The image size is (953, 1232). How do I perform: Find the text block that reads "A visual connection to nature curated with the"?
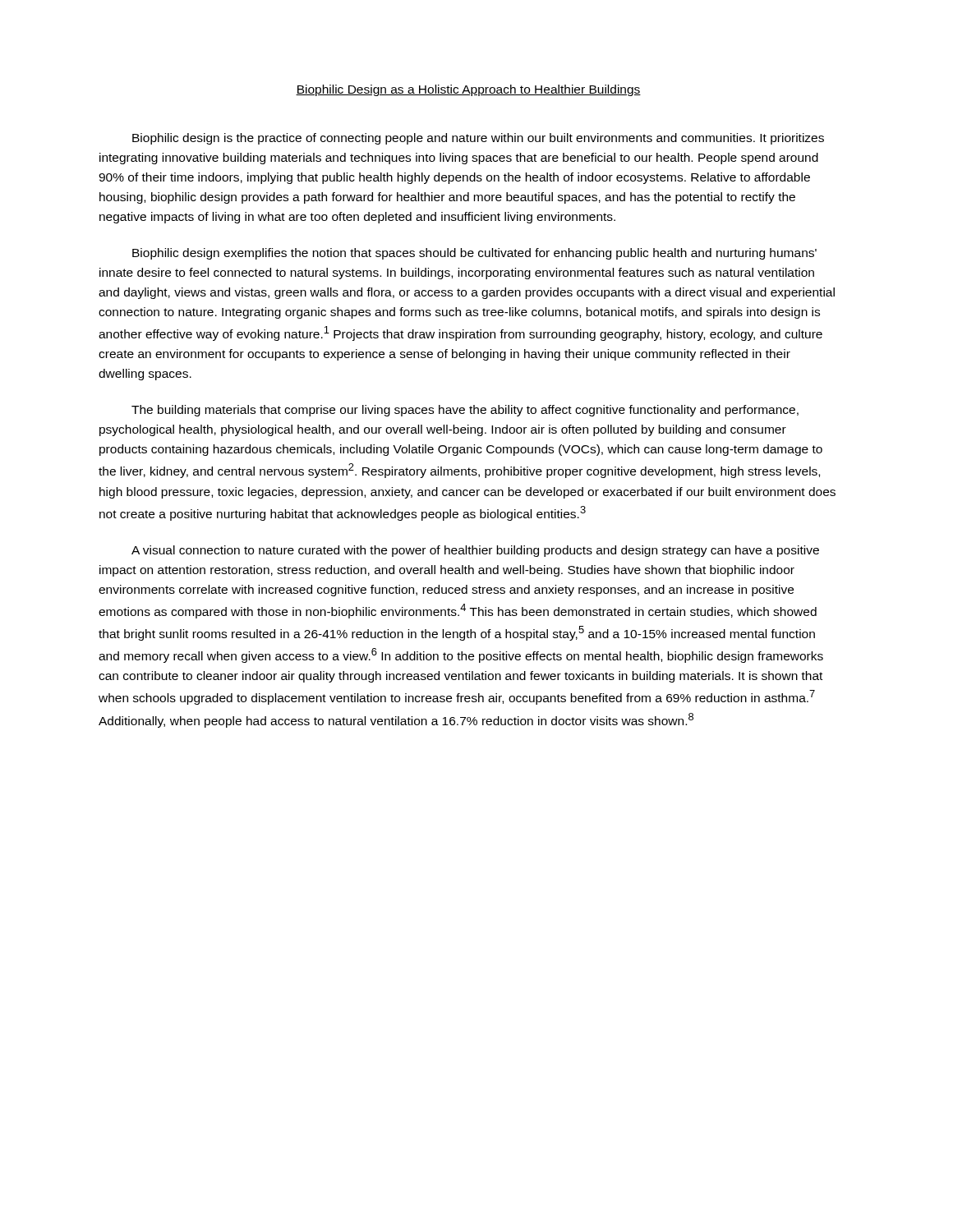click(461, 635)
